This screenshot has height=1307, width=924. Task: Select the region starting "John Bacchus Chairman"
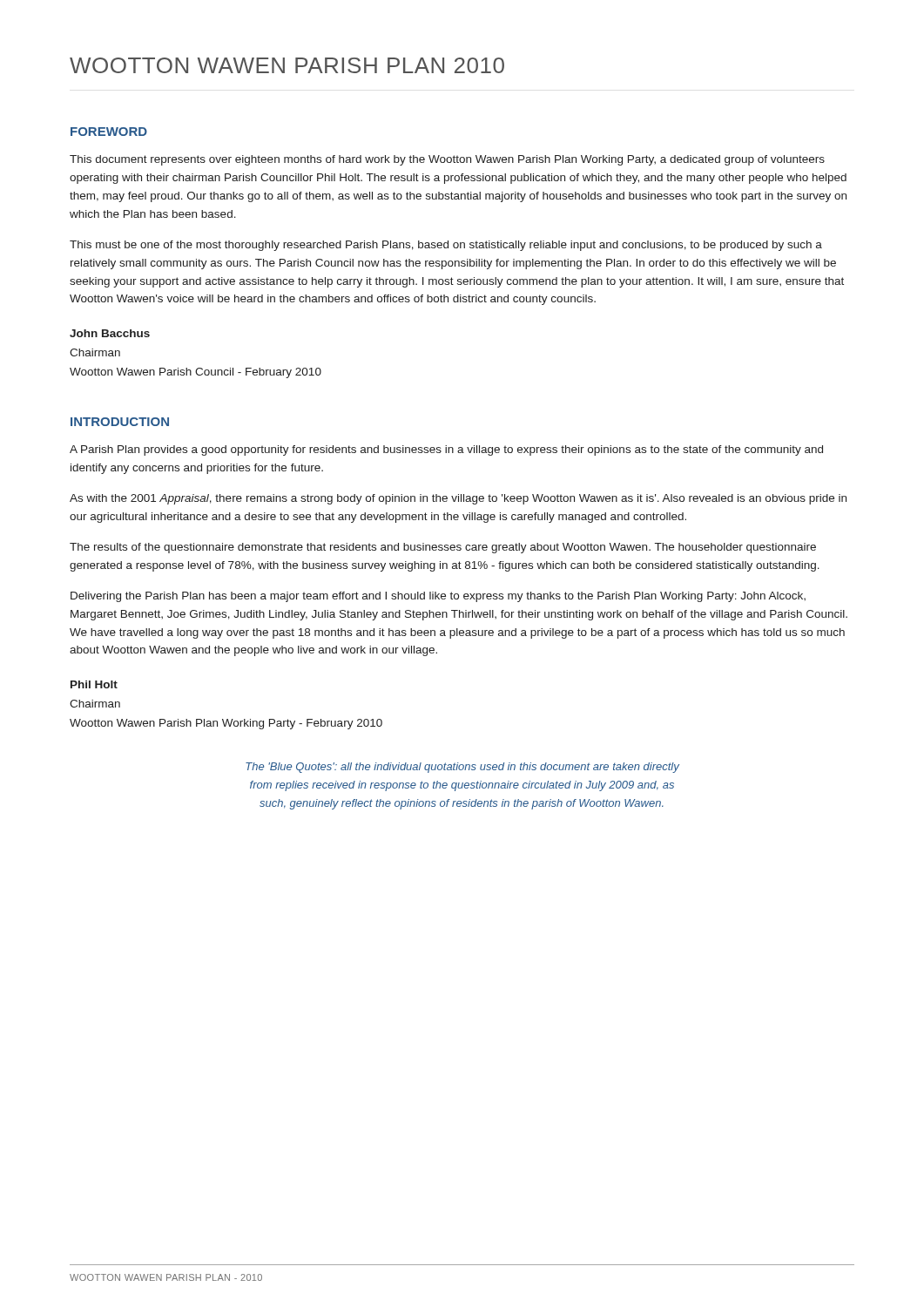pos(110,333)
